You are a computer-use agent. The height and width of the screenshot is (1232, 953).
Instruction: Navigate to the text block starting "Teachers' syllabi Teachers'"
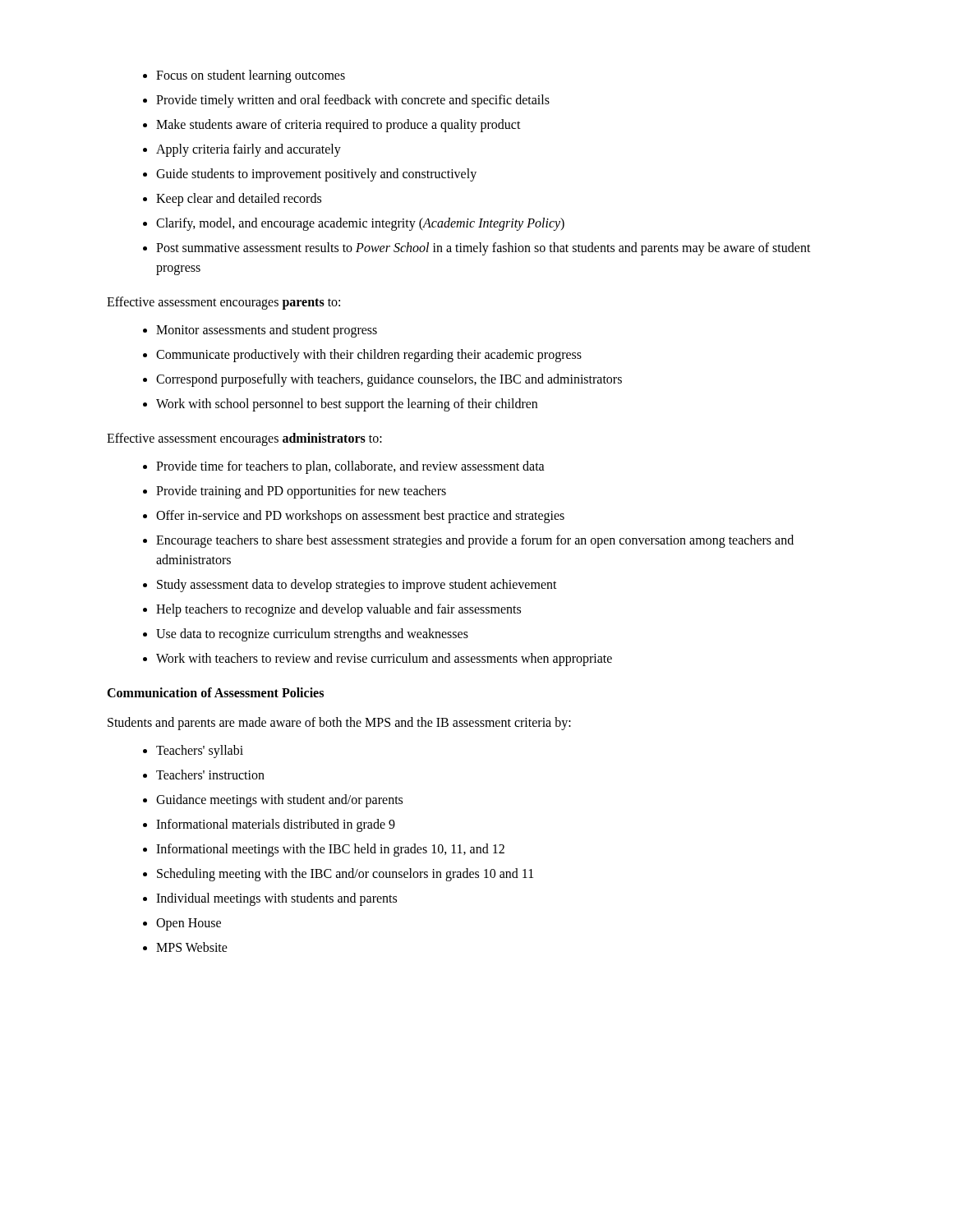click(501, 849)
